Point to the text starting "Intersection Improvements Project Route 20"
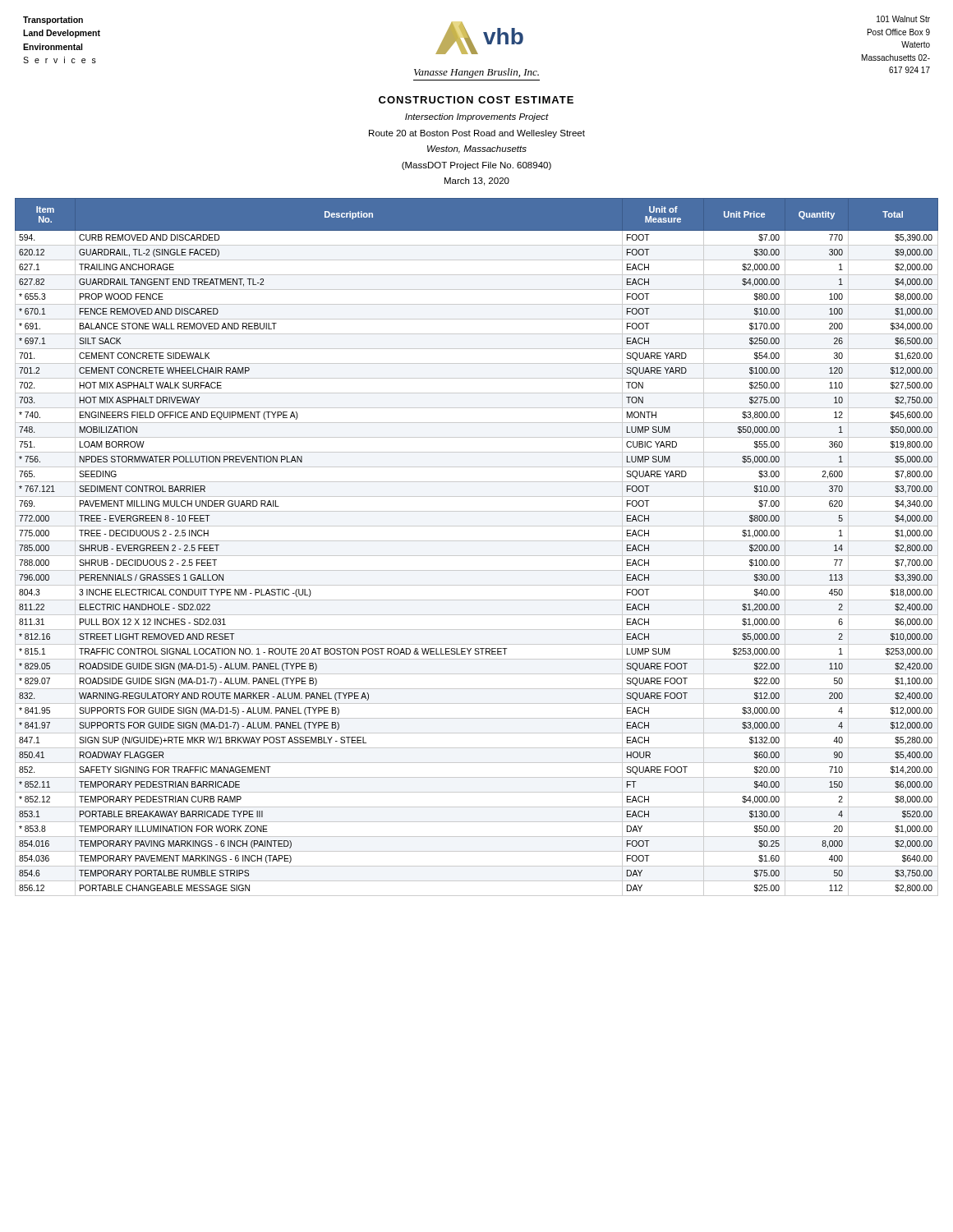This screenshot has width=953, height=1232. point(476,149)
